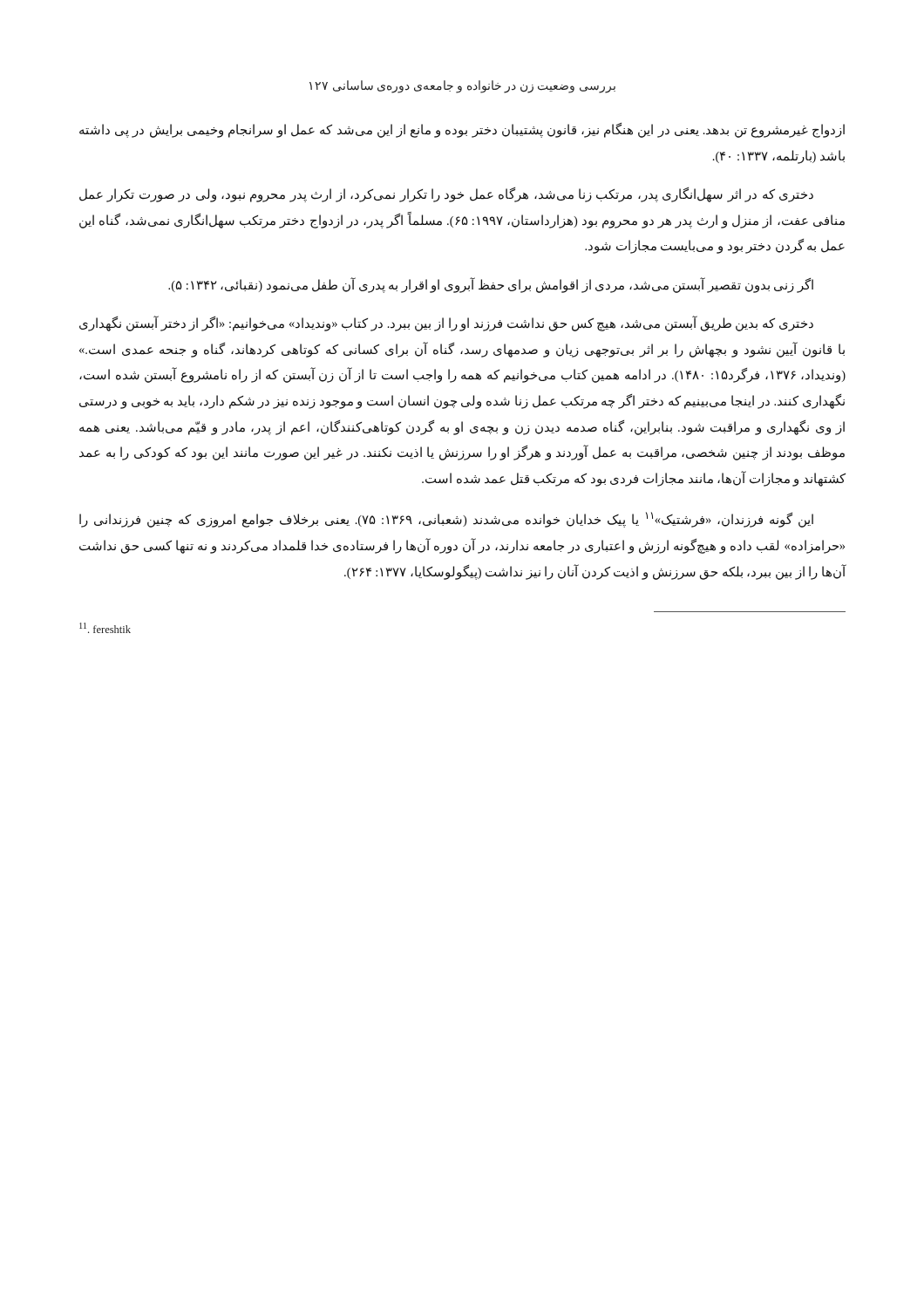Select the region starting "این گونه فرزندان، «فرشتیک»۱۱ یا پیک خدایان"

(462, 545)
